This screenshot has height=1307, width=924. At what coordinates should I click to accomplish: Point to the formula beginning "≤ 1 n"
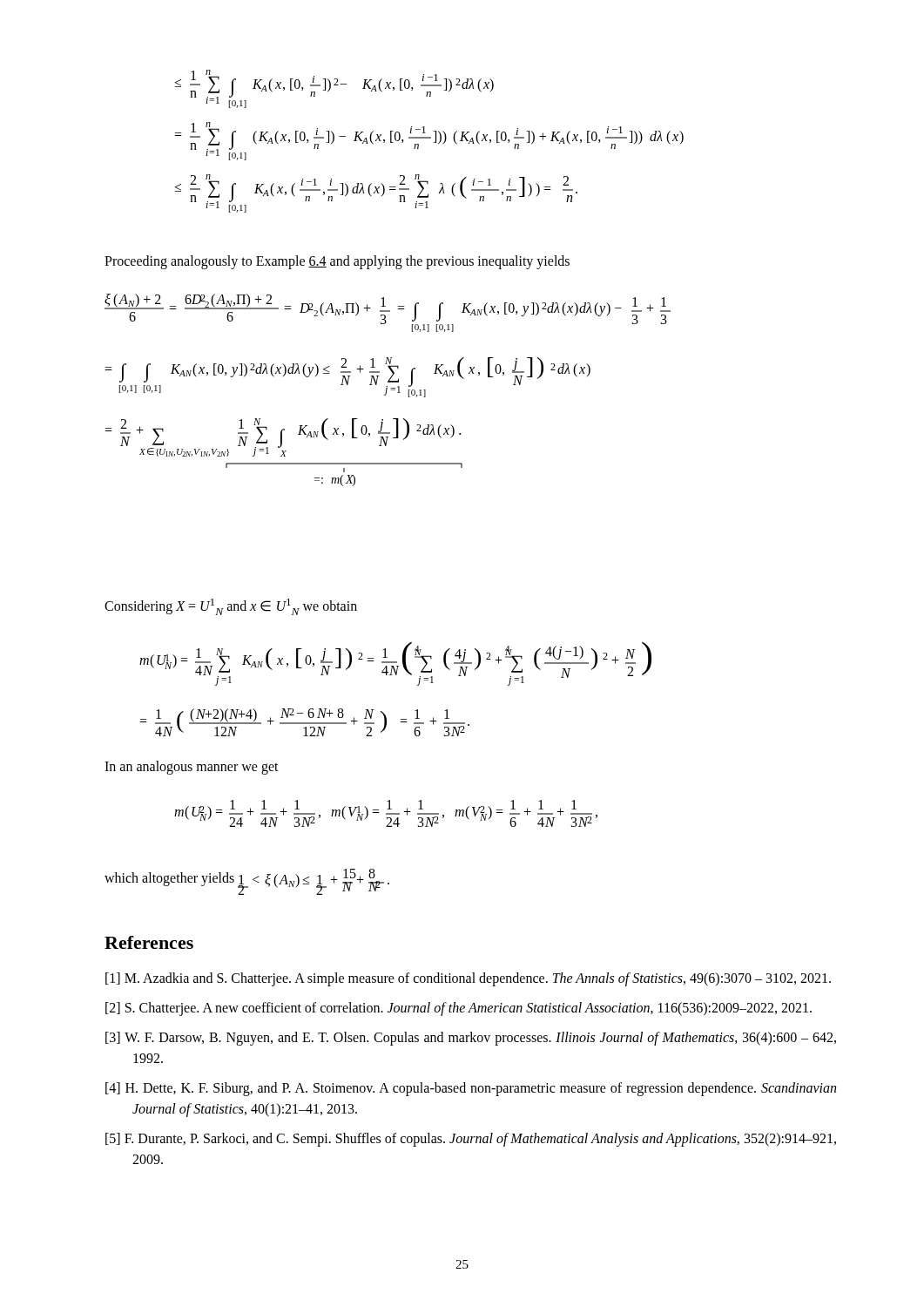[506, 148]
